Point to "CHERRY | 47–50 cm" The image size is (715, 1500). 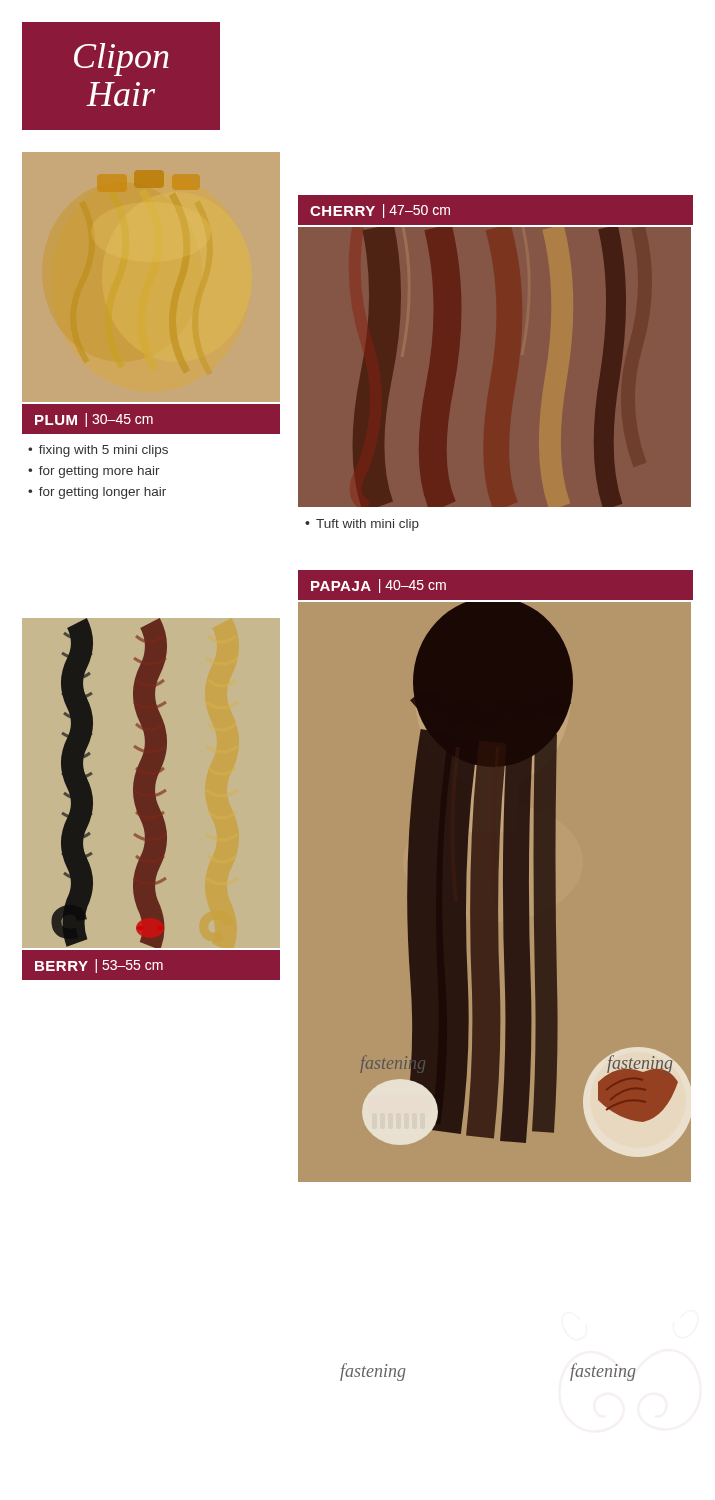coord(380,210)
